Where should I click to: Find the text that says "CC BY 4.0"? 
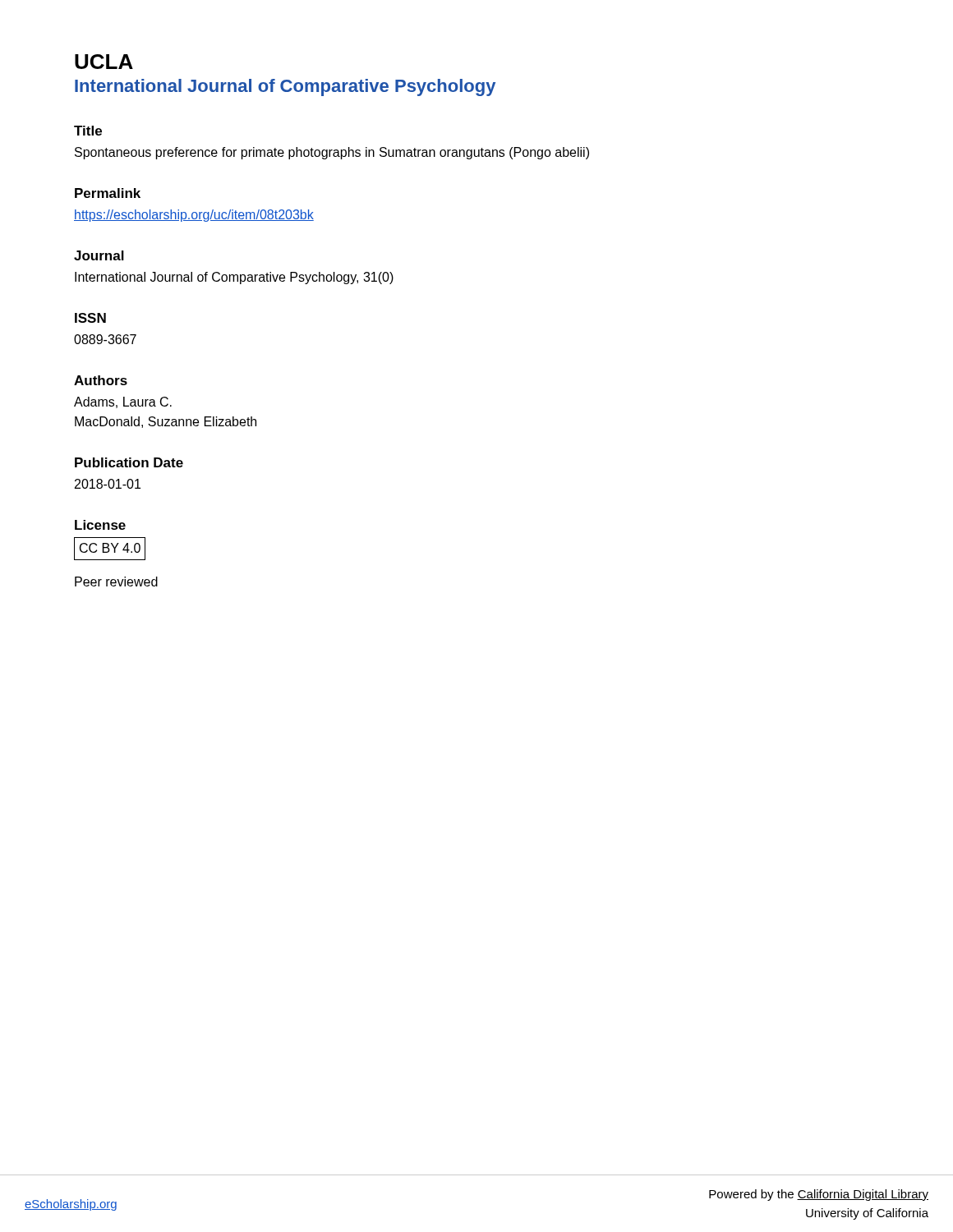pos(110,548)
